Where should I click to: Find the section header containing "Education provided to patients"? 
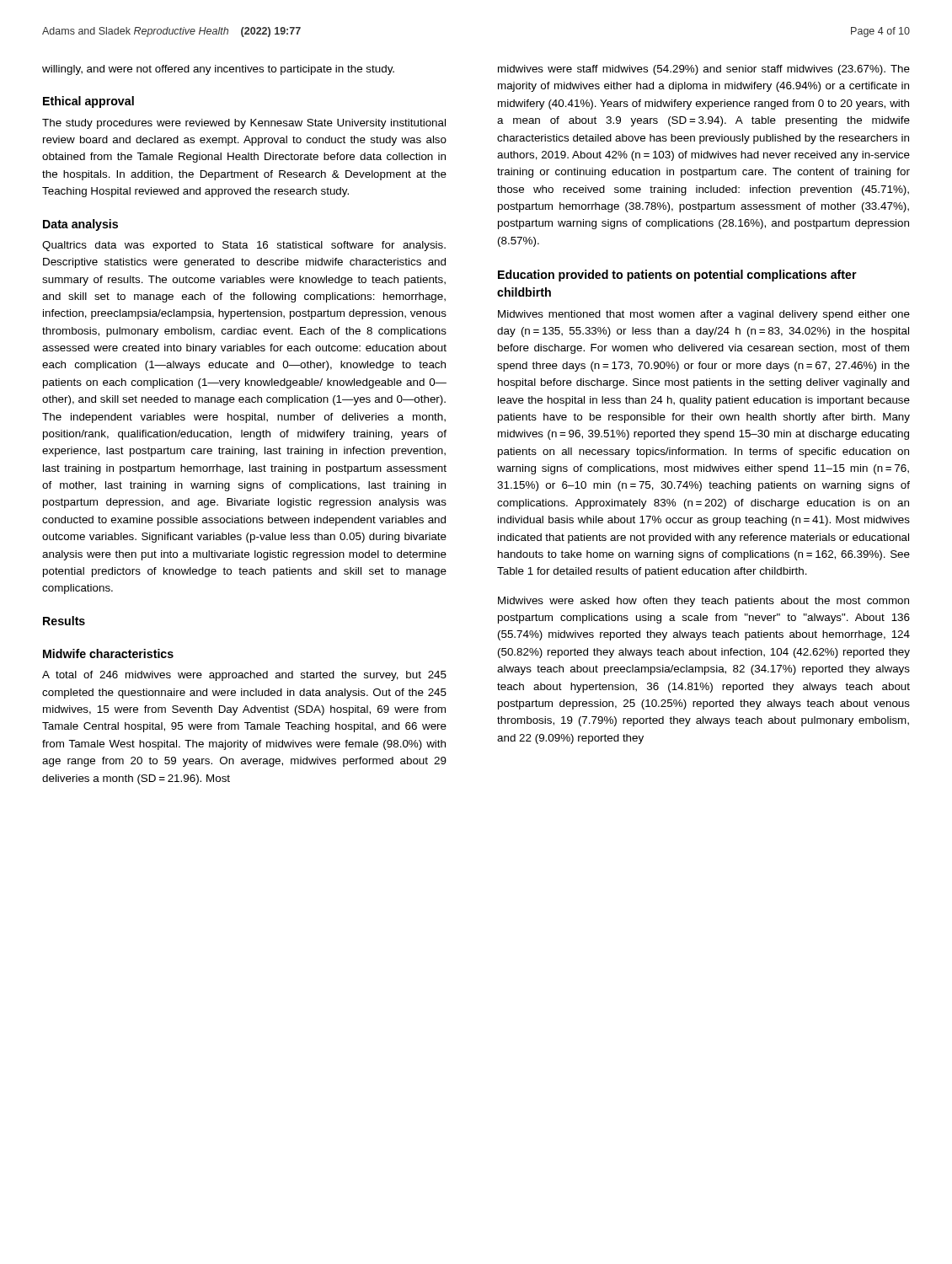677,284
